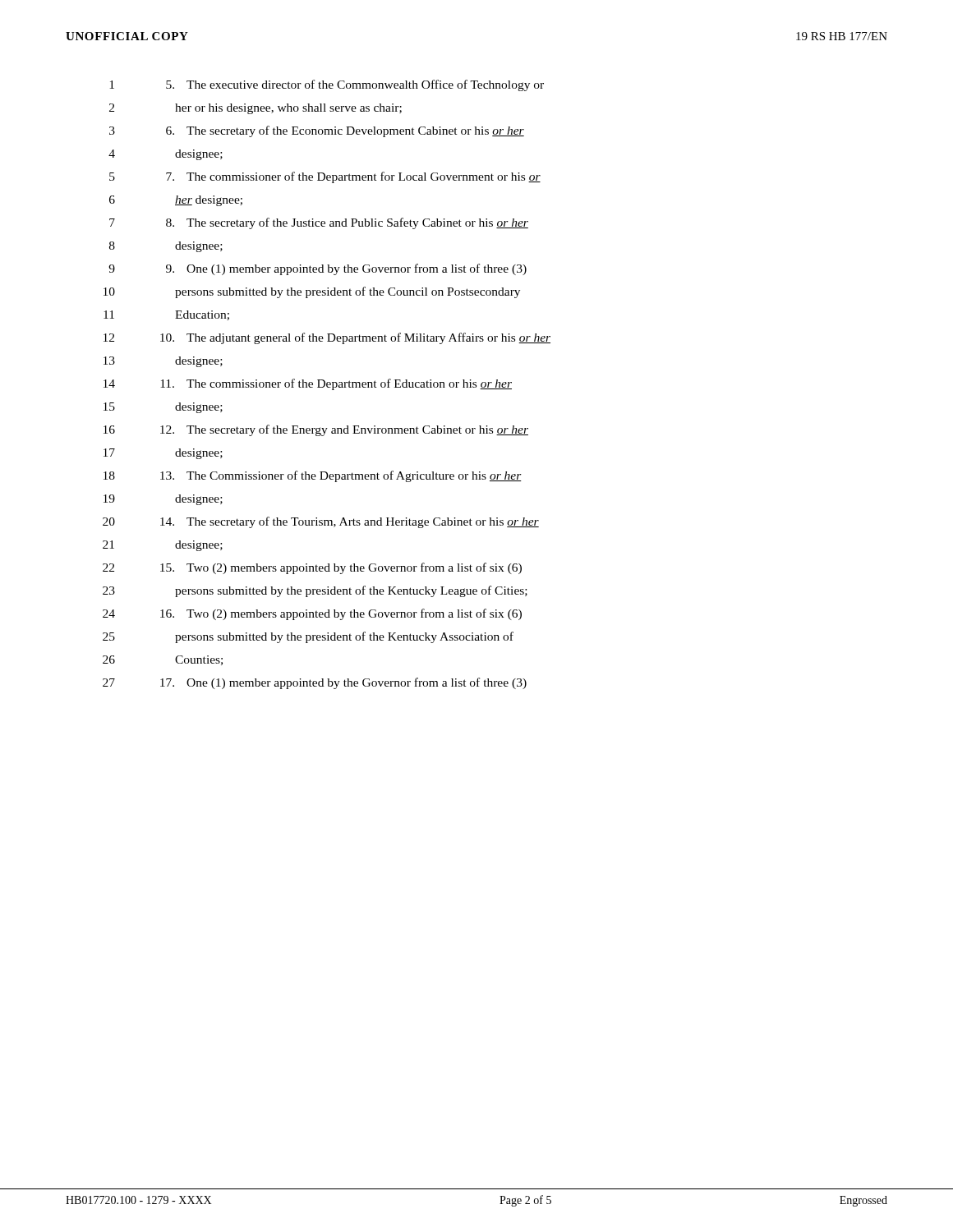The height and width of the screenshot is (1232, 953).
Task: Find the block on this page that starts "5 7. The commissioner"
Action: tap(476, 189)
